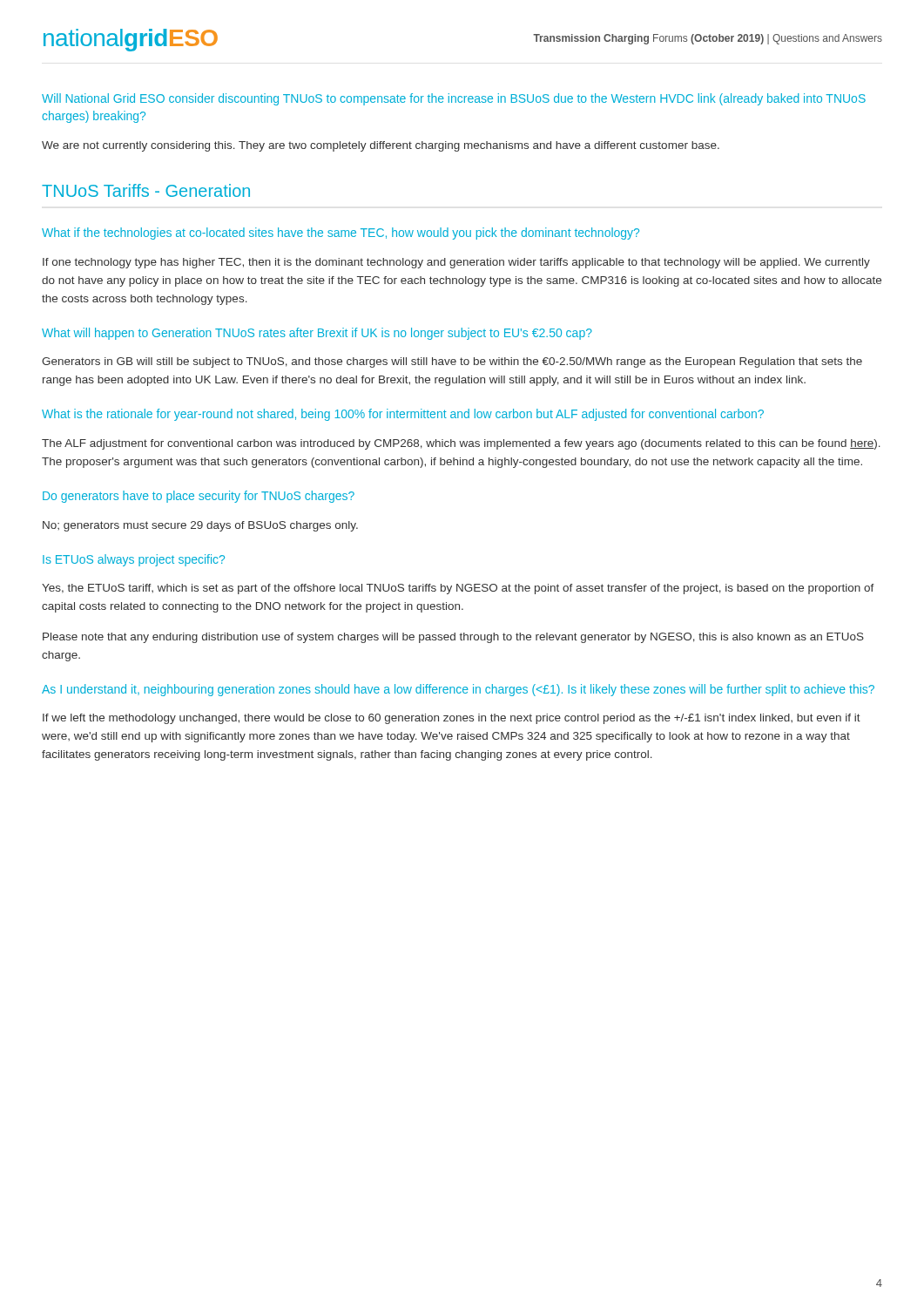Click the passage that begins "Please note that any enduring distribution use of"
Viewport: 924px width, 1307px height.
pyautogui.click(x=462, y=646)
